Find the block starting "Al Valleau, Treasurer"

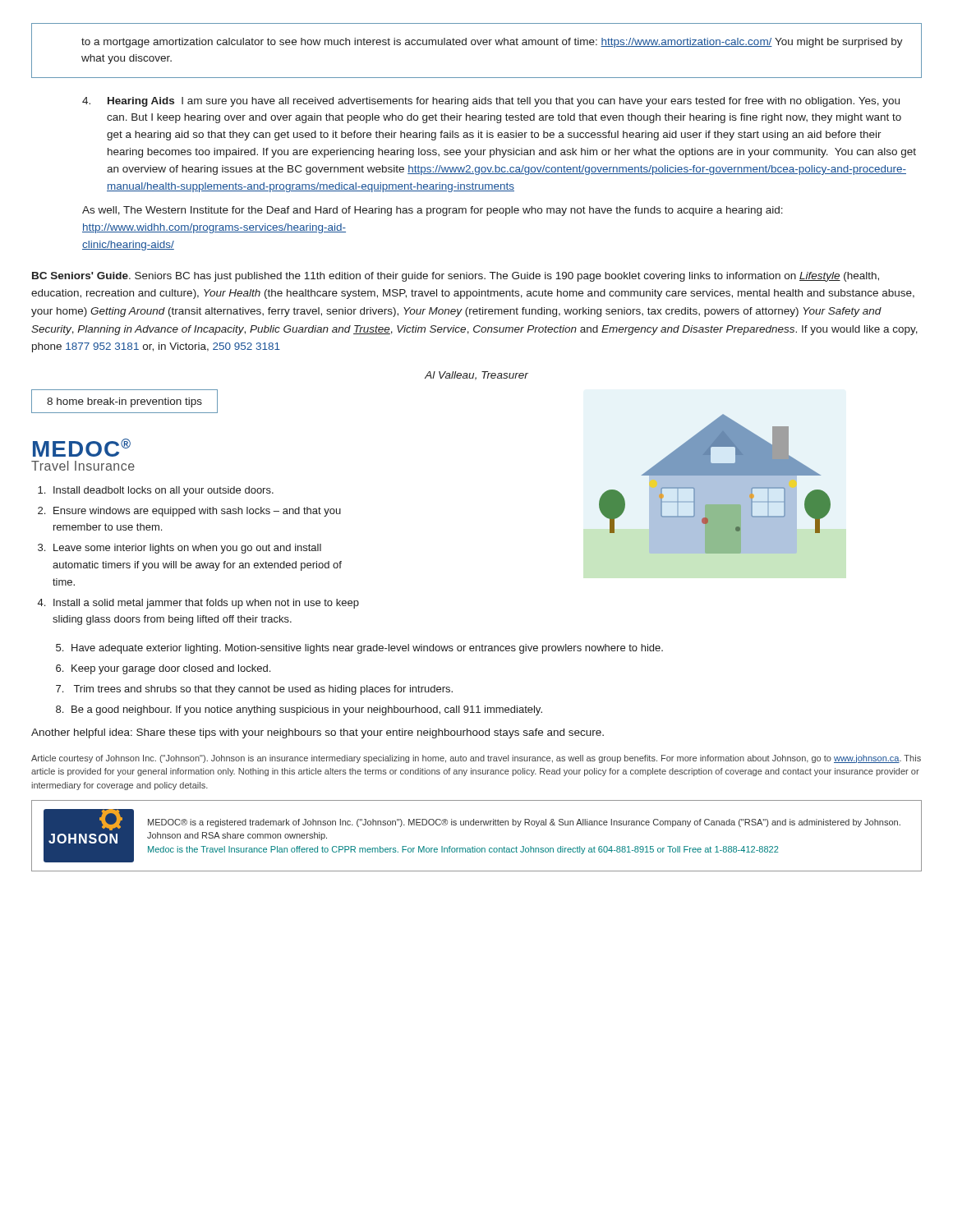476,375
